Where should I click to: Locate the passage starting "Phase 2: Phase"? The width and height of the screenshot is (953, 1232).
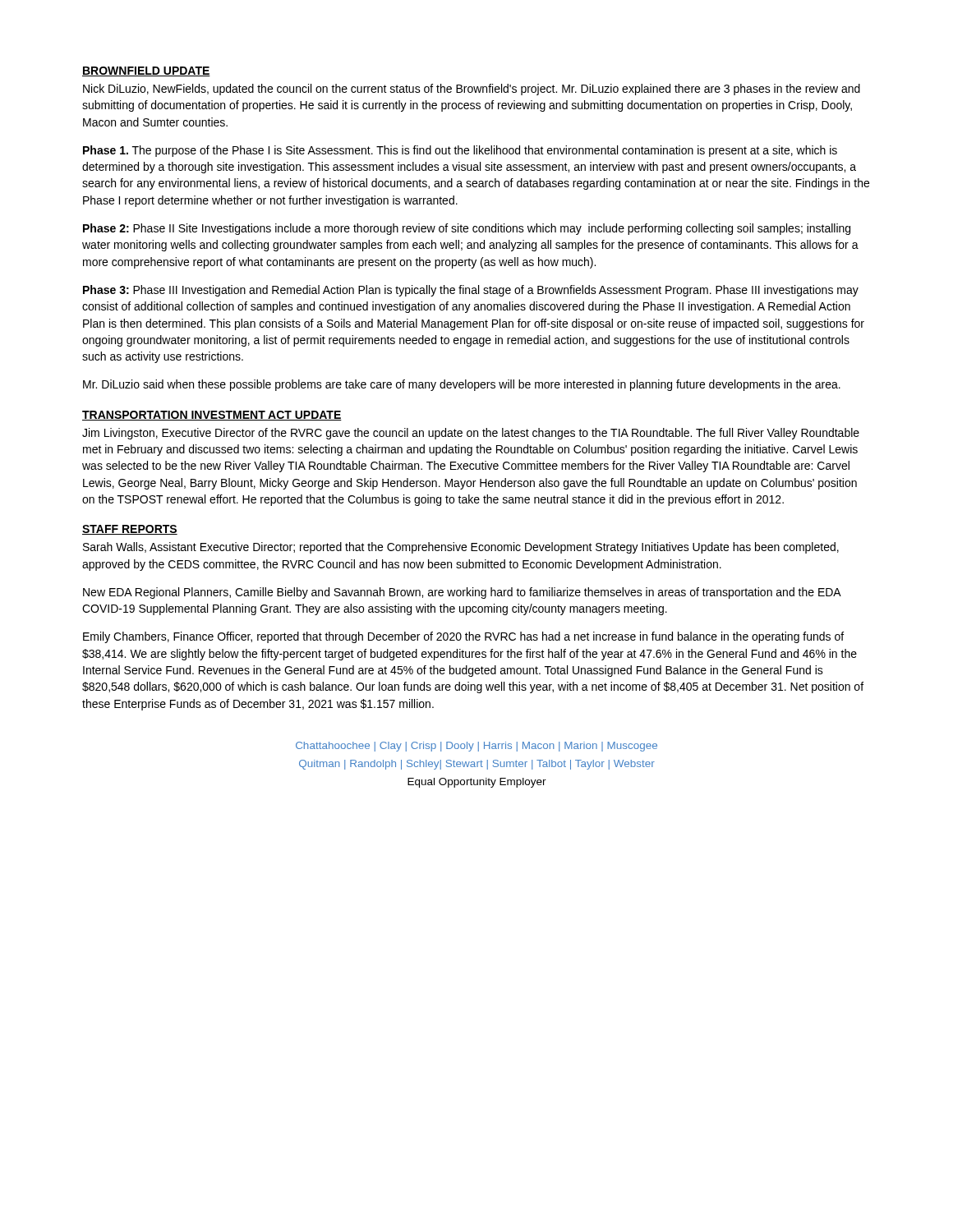click(x=470, y=245)
